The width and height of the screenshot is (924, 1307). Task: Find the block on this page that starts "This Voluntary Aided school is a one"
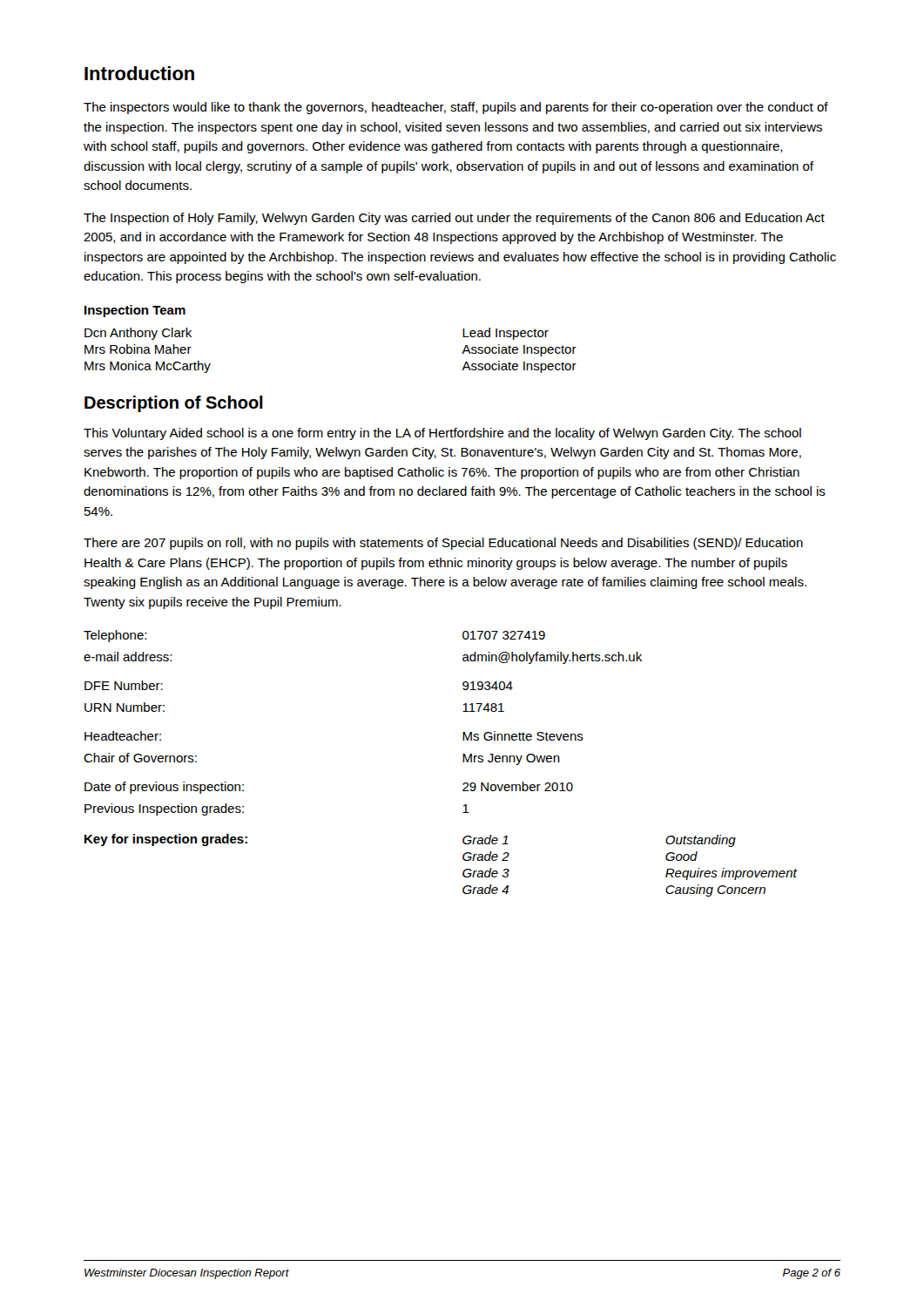(x=462, y=472)
